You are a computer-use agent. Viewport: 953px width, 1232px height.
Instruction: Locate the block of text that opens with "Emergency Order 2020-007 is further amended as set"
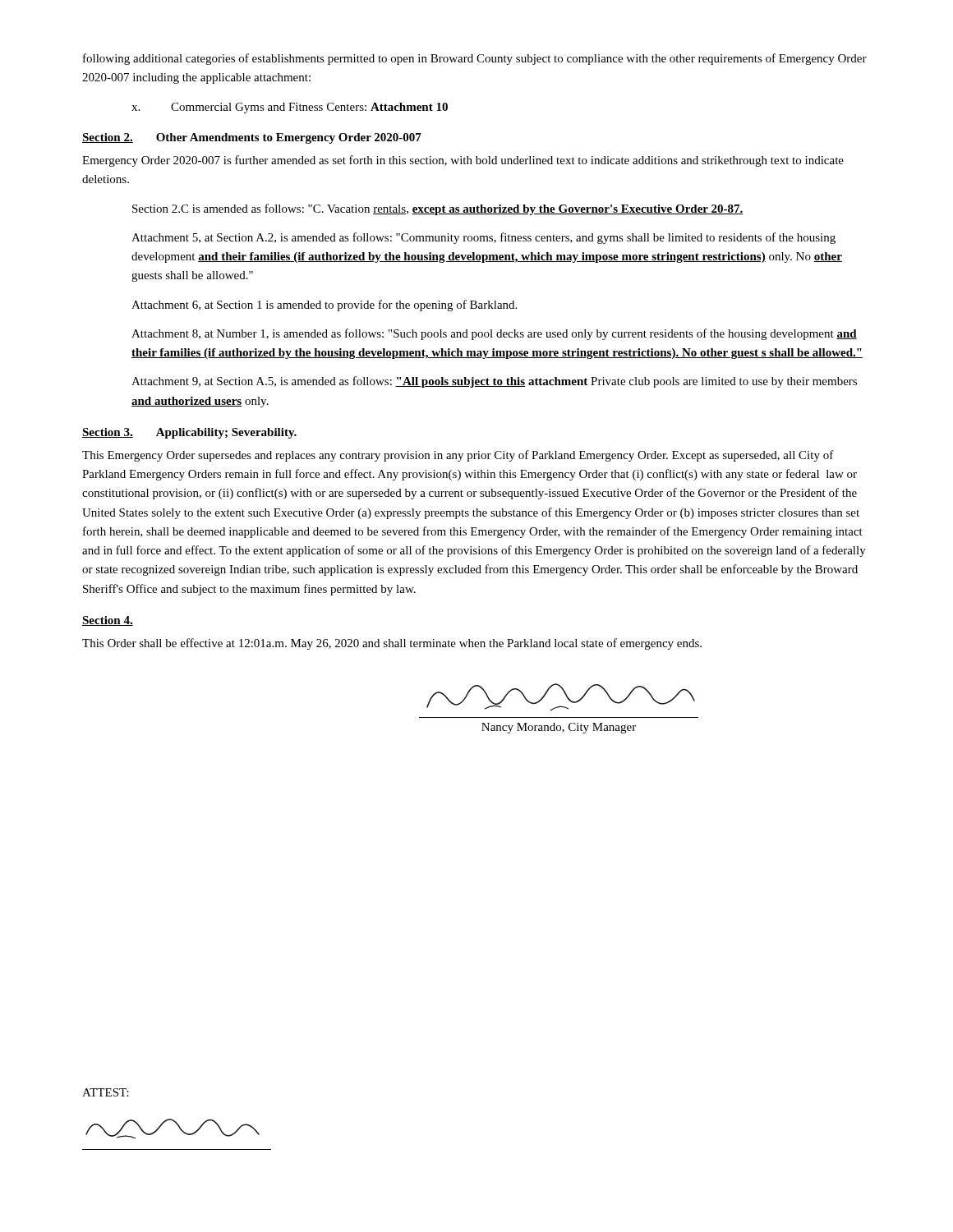463,170
